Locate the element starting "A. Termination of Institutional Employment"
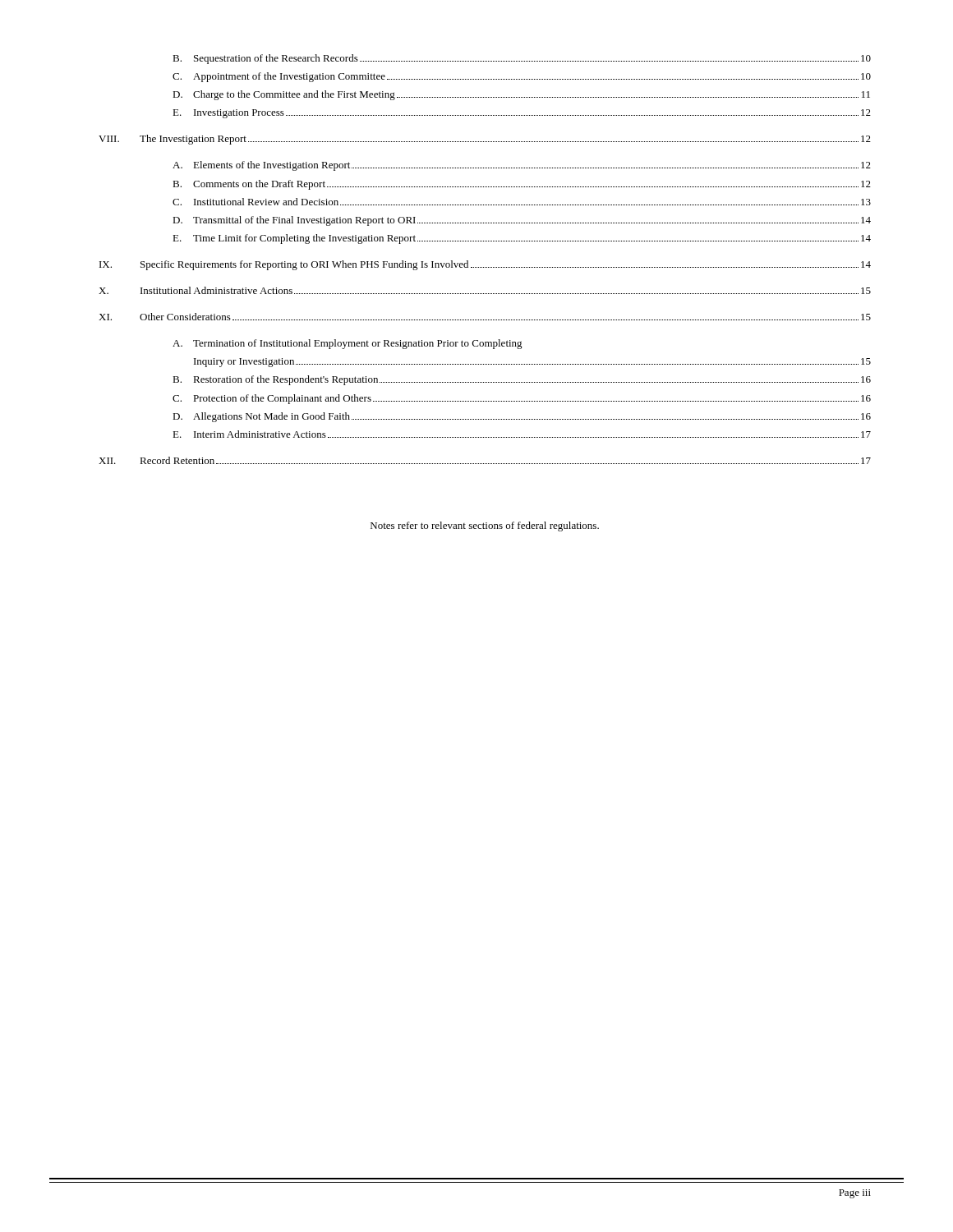The image size is (953, 1232). coord(485,353)
